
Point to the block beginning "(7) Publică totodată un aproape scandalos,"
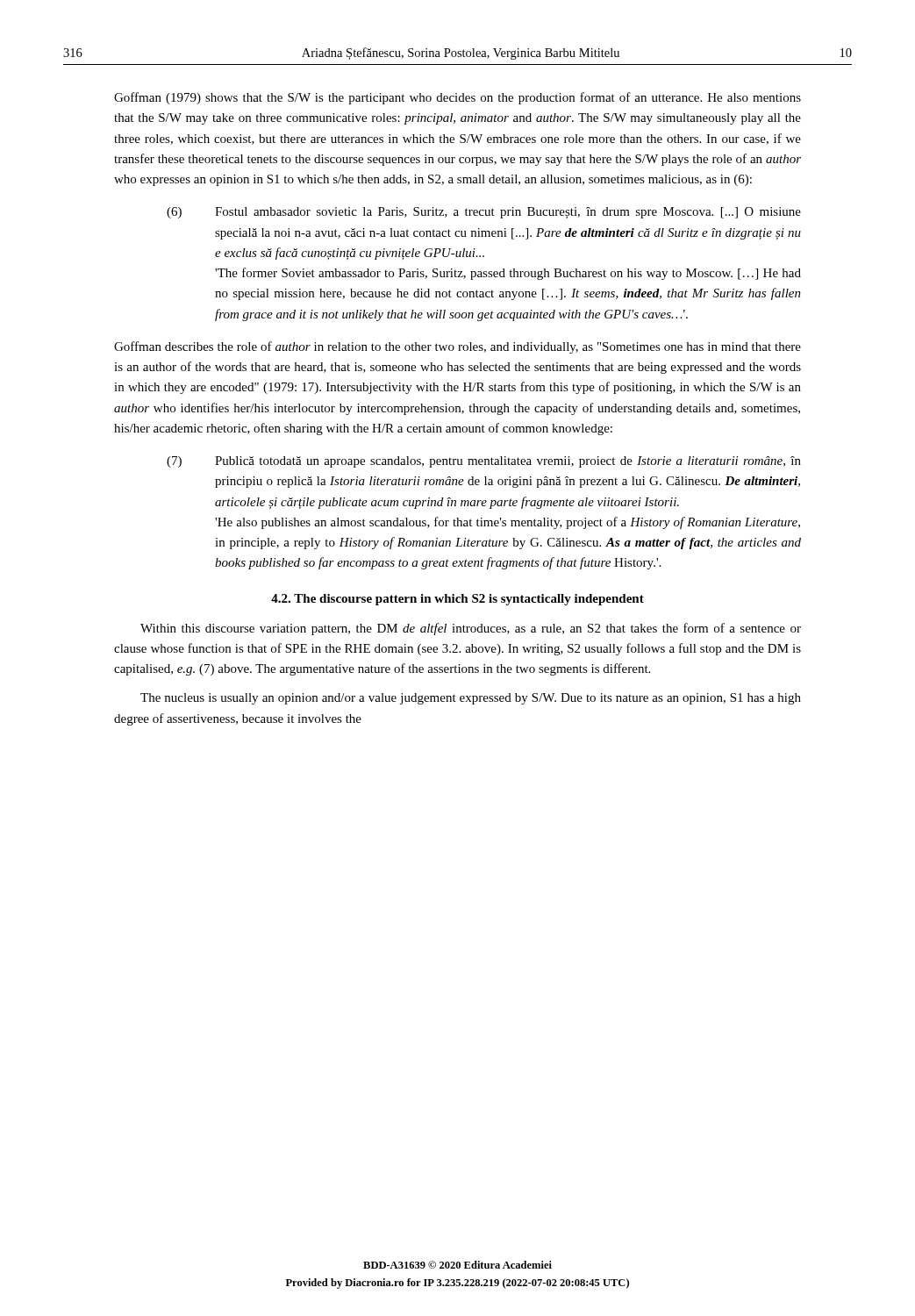(484, 512)
